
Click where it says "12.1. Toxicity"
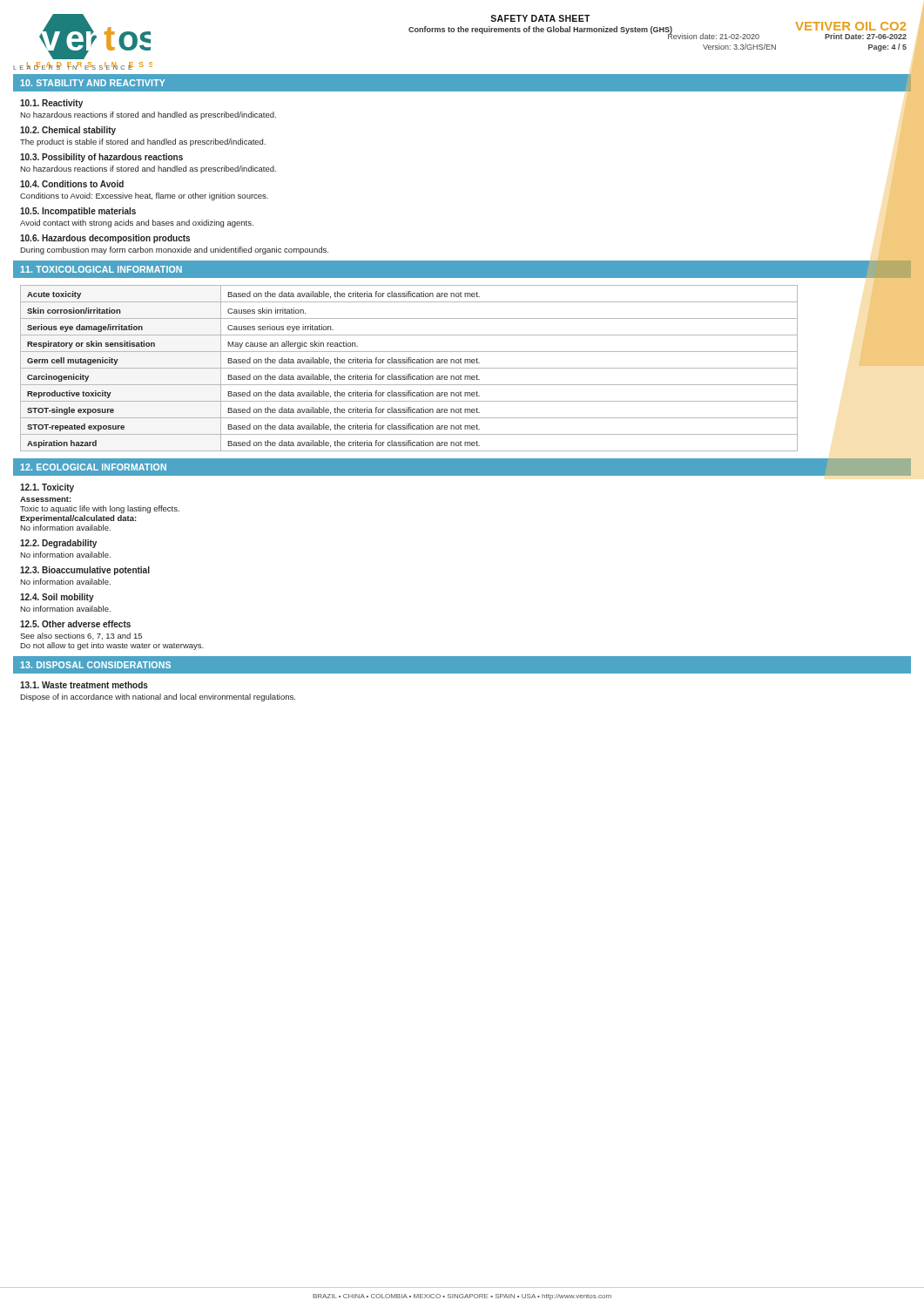pos(47,488)
